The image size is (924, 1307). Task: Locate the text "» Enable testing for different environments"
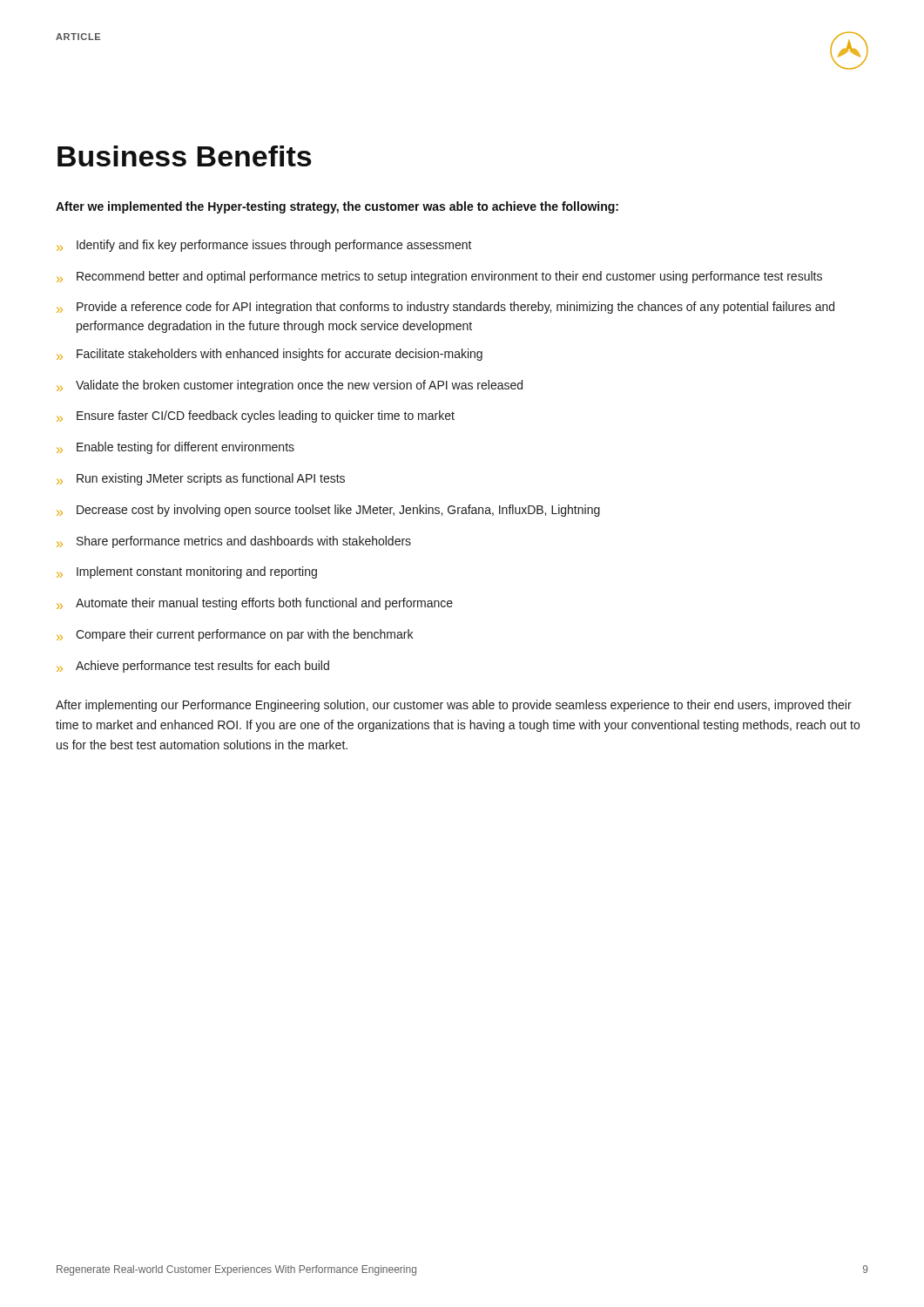(x=175, y=448)
